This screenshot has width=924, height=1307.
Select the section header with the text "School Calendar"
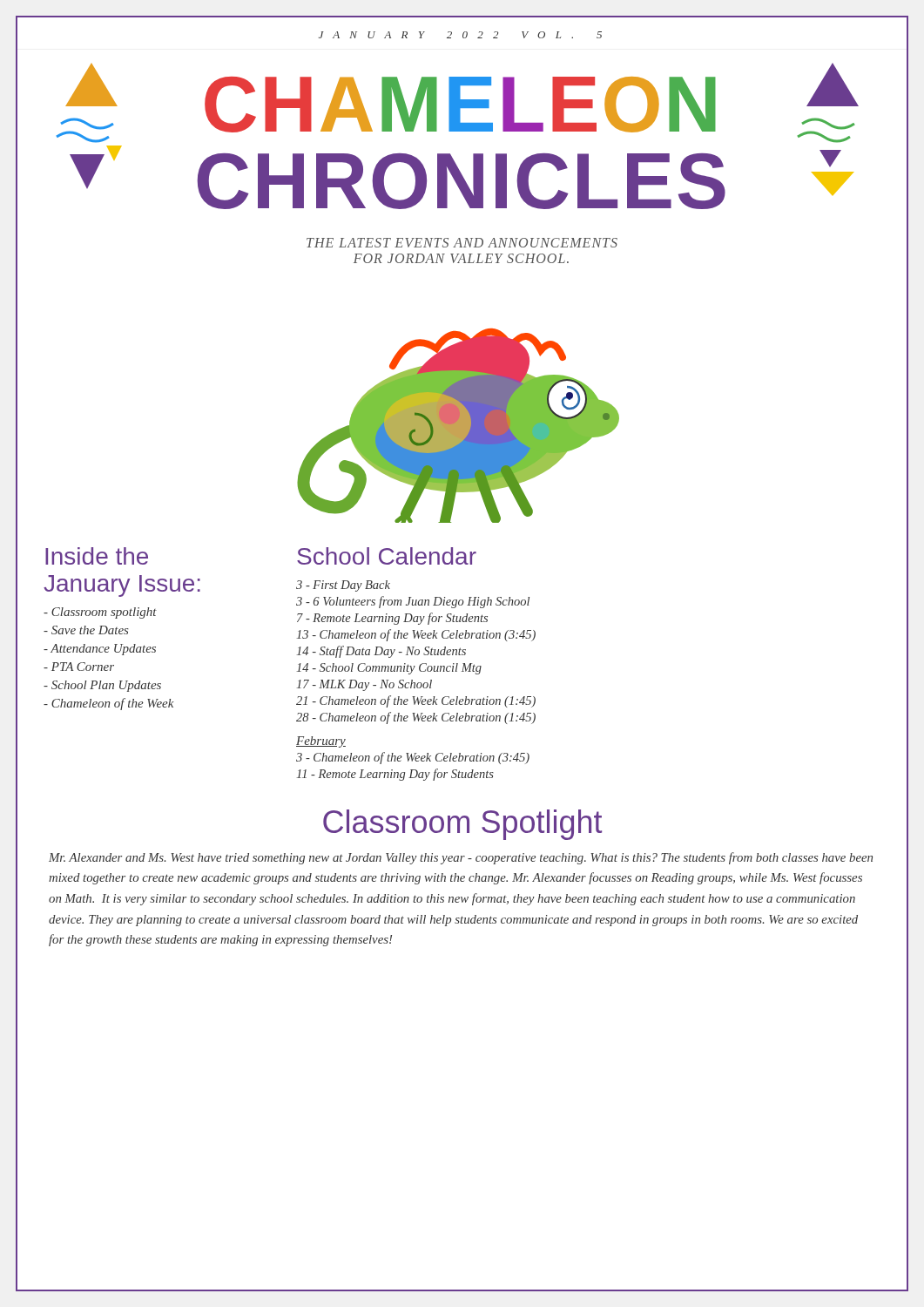386,557
